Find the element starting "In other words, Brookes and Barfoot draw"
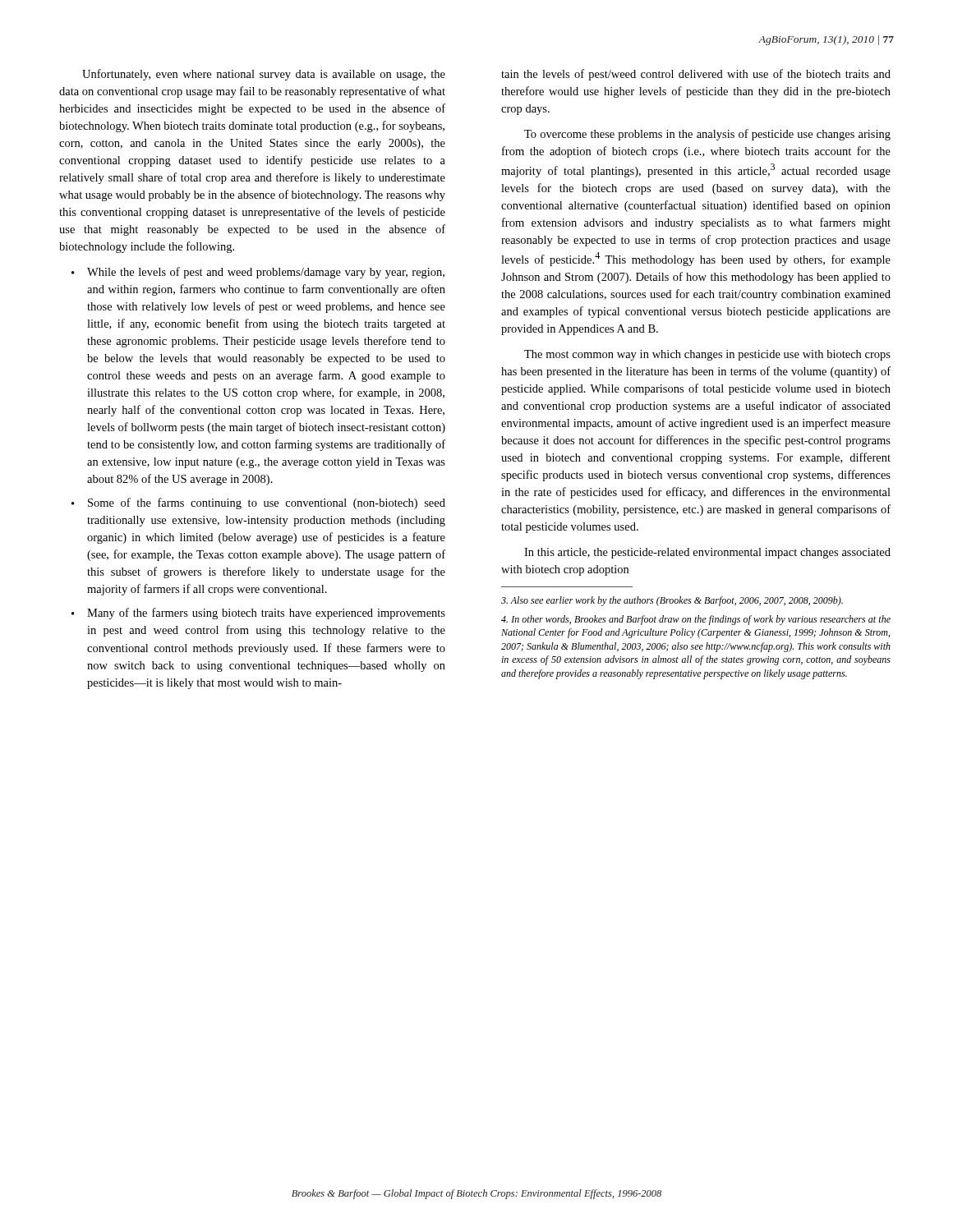 pos(696,646)
